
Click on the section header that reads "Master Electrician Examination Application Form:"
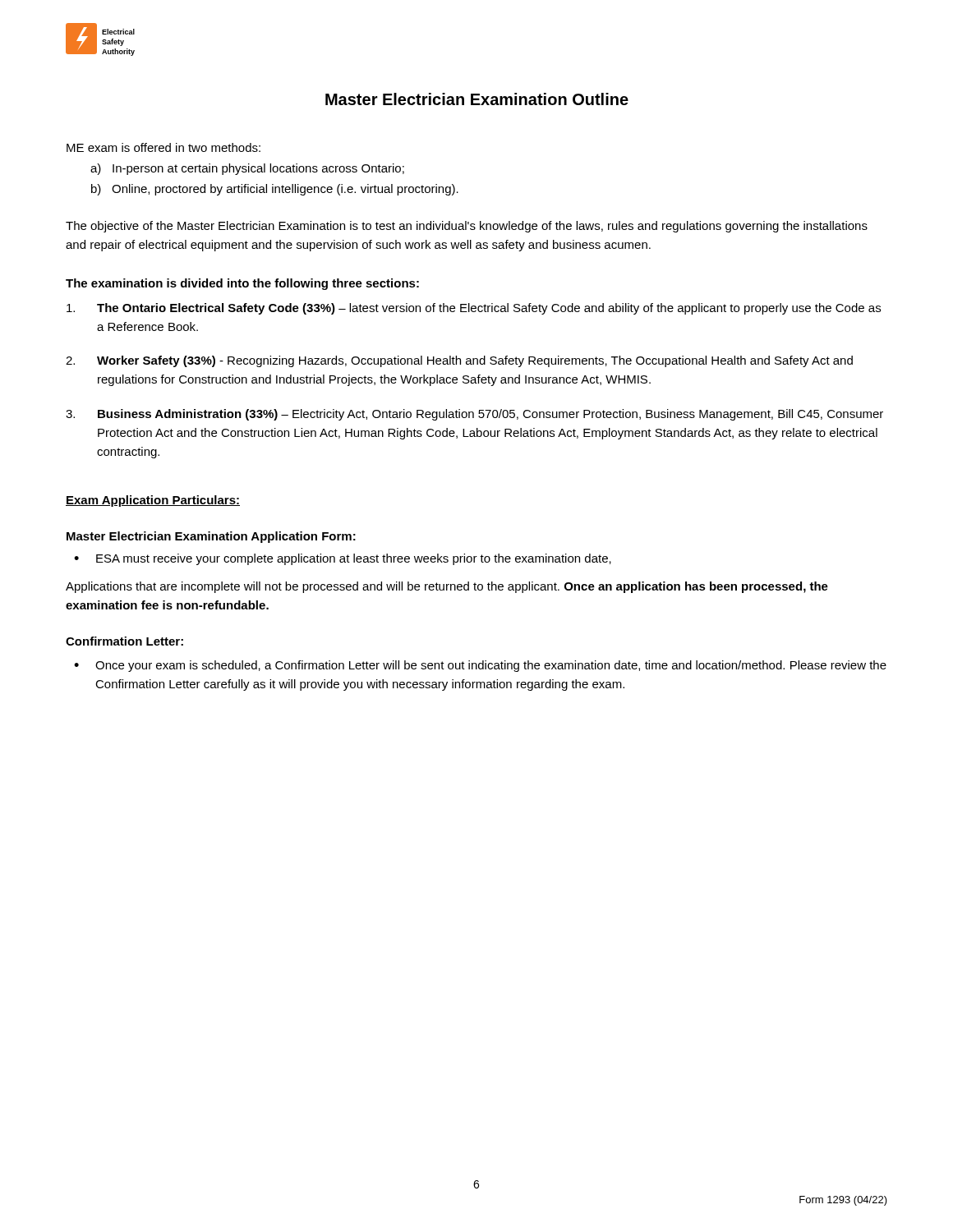point(211,535)
